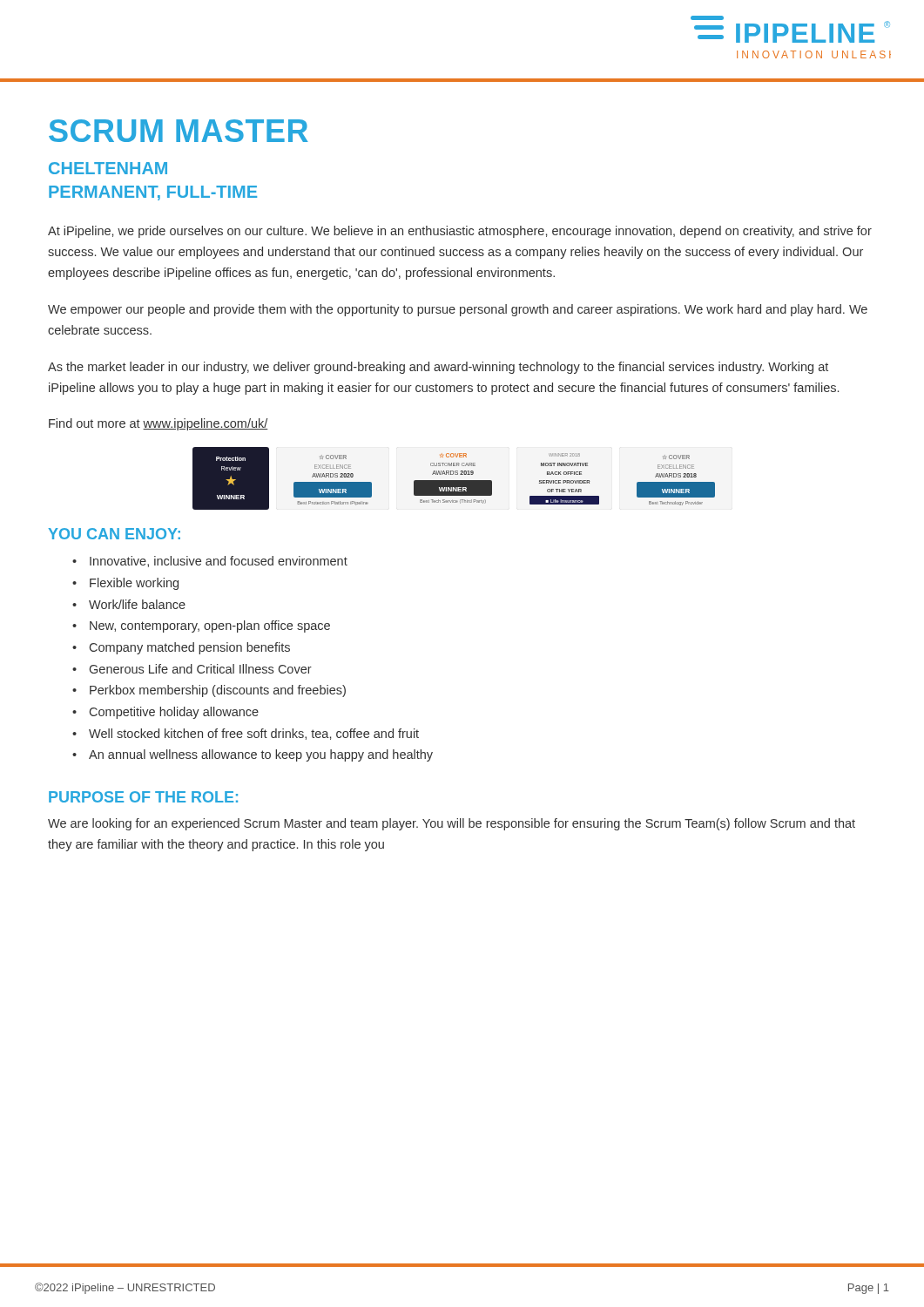Locate the passage starting "•An annual wellness allowance to keep"
The width and height of the screenshot is (924, 1307).
(253, 755)
